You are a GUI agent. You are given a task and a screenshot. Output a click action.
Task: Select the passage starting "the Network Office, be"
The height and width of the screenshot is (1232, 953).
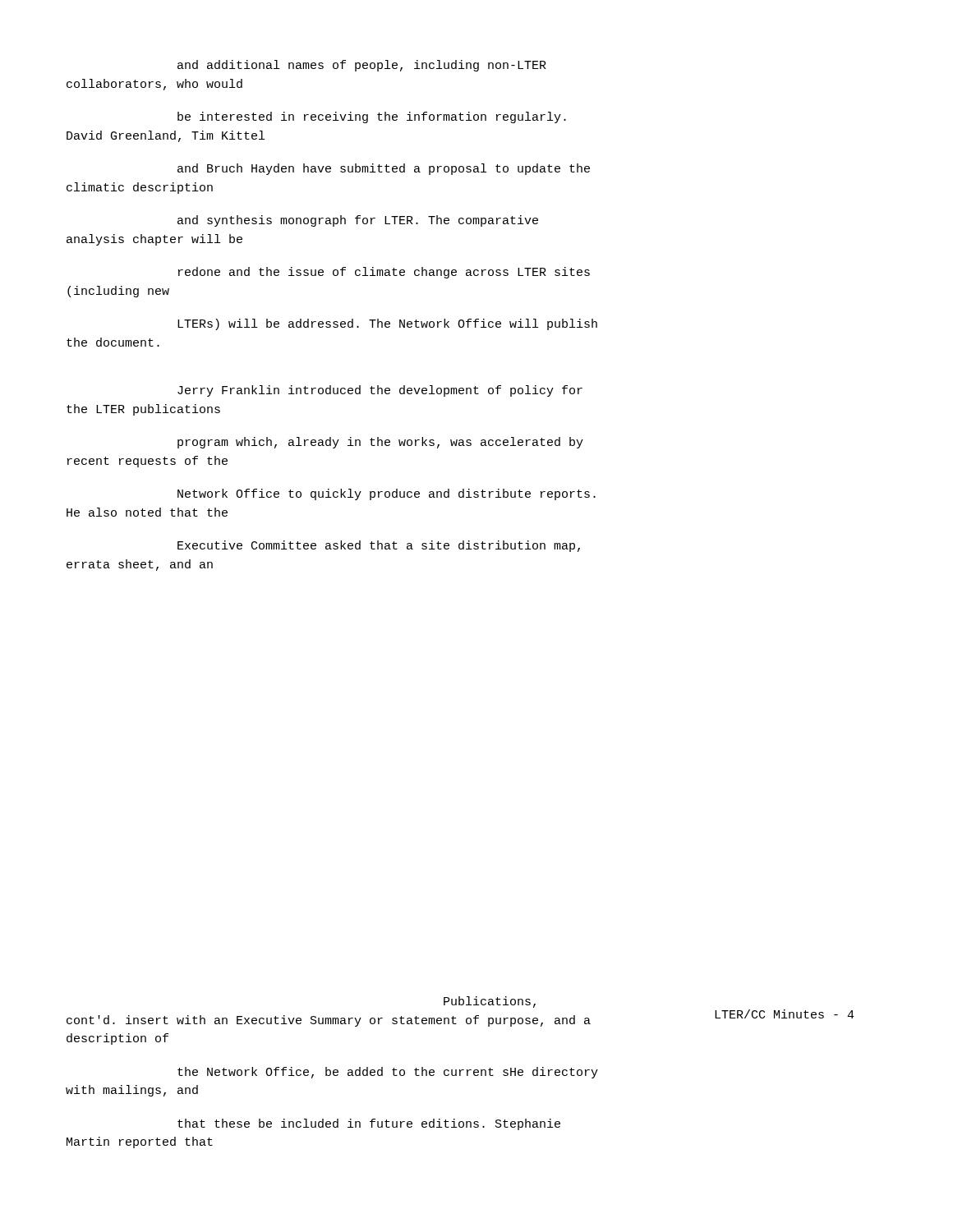pyautogui.click(x=332, y=1082)
